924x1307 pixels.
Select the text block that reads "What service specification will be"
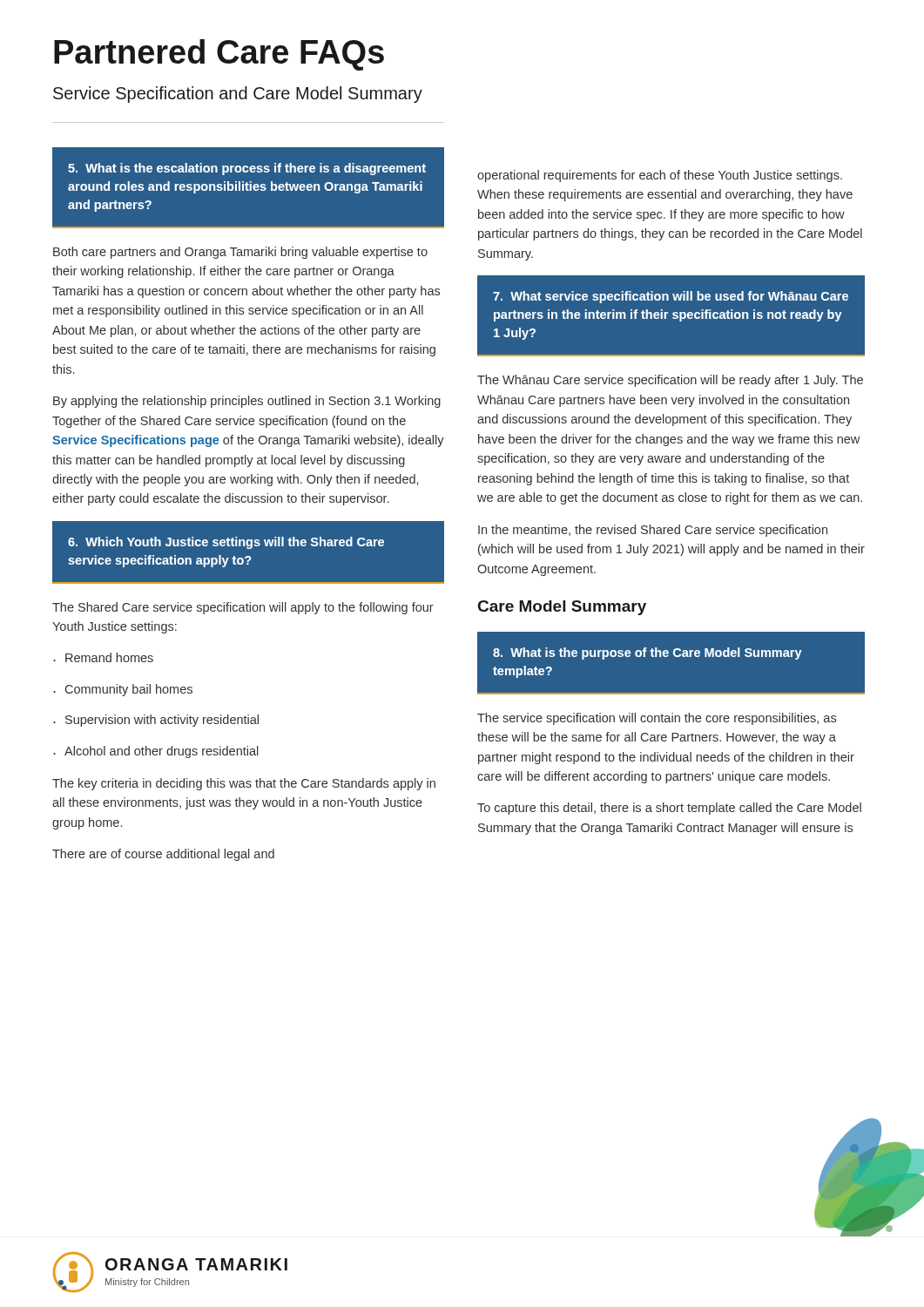click(x=671, y=316)
